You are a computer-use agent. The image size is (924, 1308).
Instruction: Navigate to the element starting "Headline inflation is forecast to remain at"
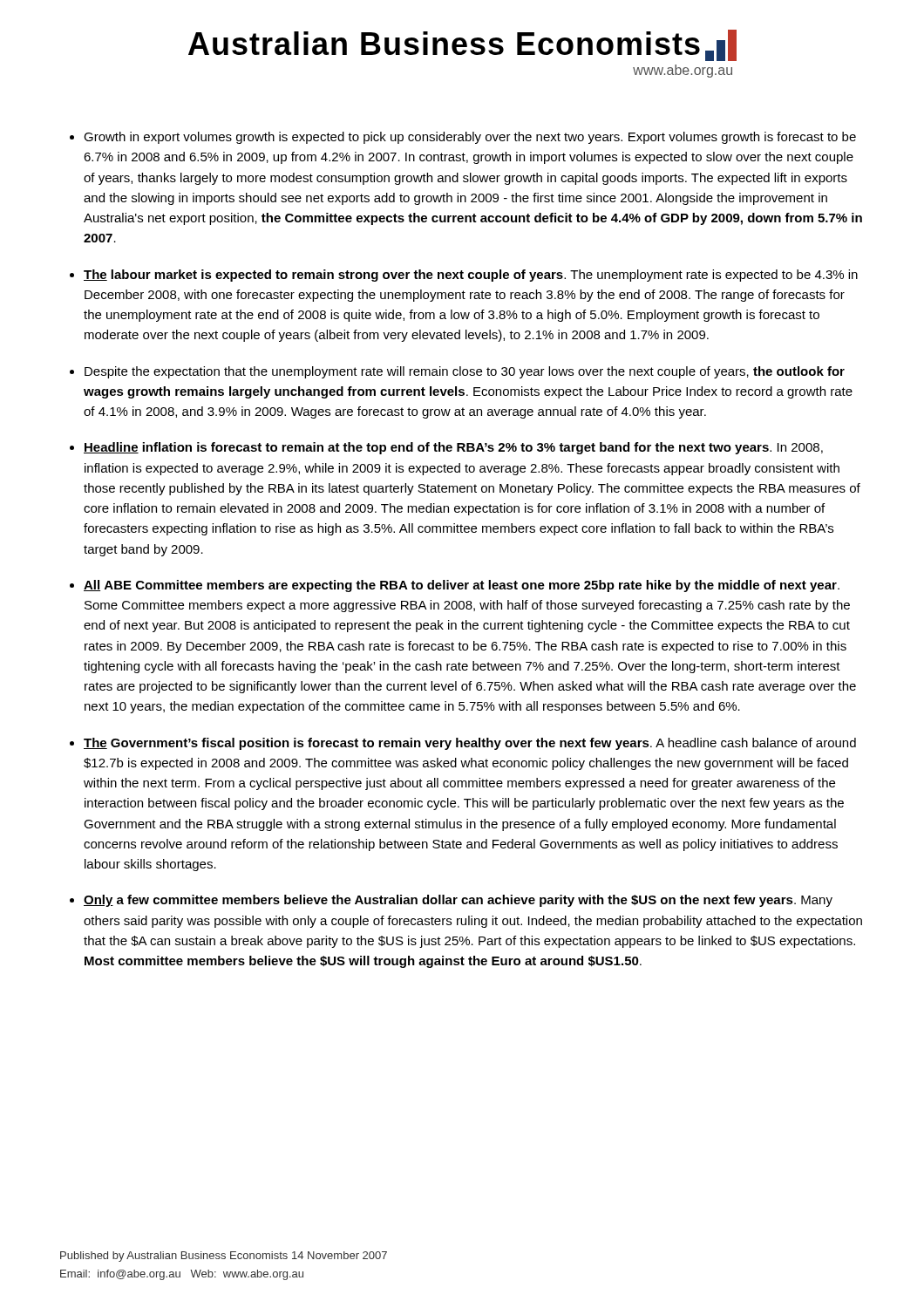tap(472, 498)
